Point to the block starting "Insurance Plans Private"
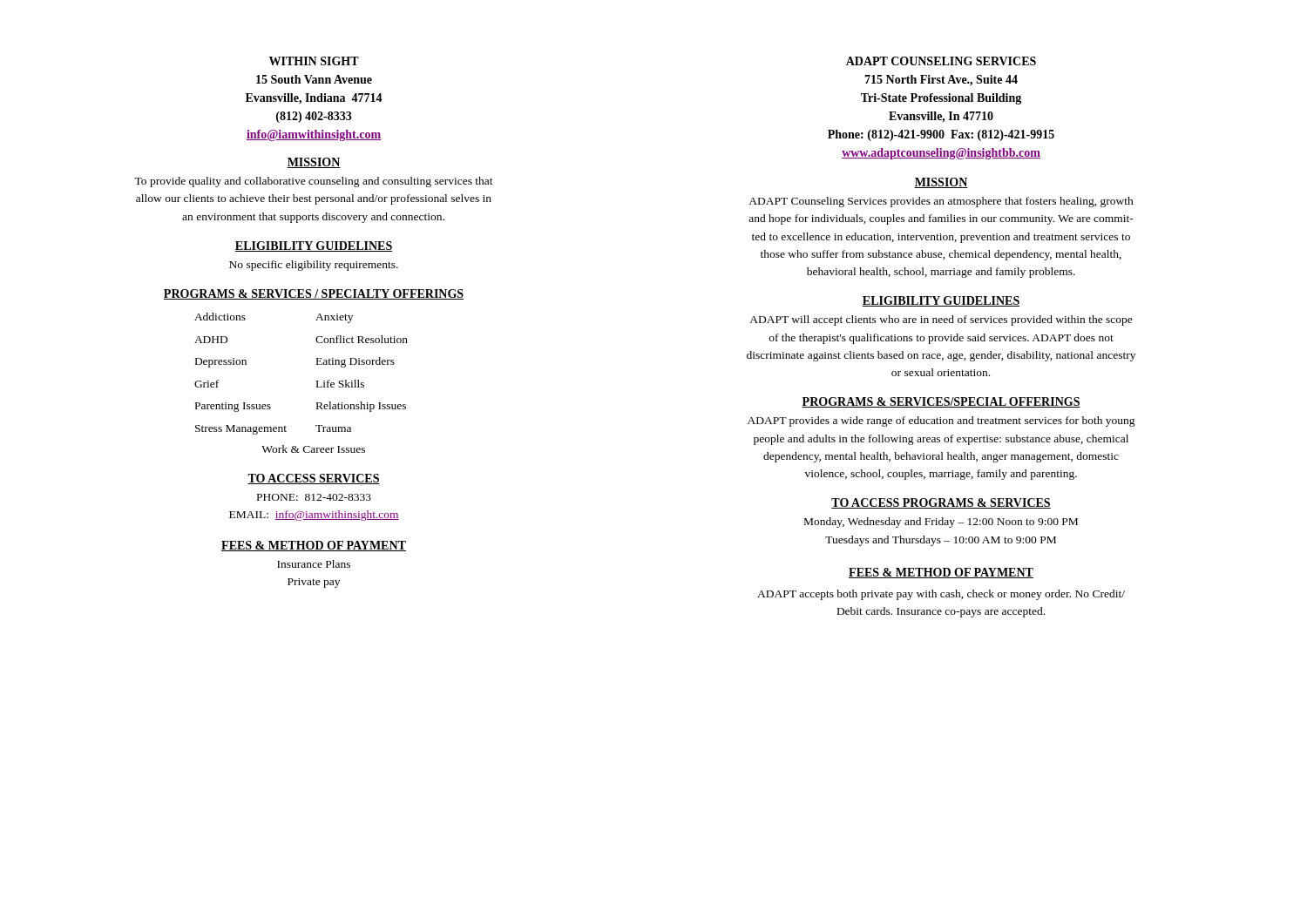The width and height of the screenshot is (1307, 924). [x=314, y=573]
